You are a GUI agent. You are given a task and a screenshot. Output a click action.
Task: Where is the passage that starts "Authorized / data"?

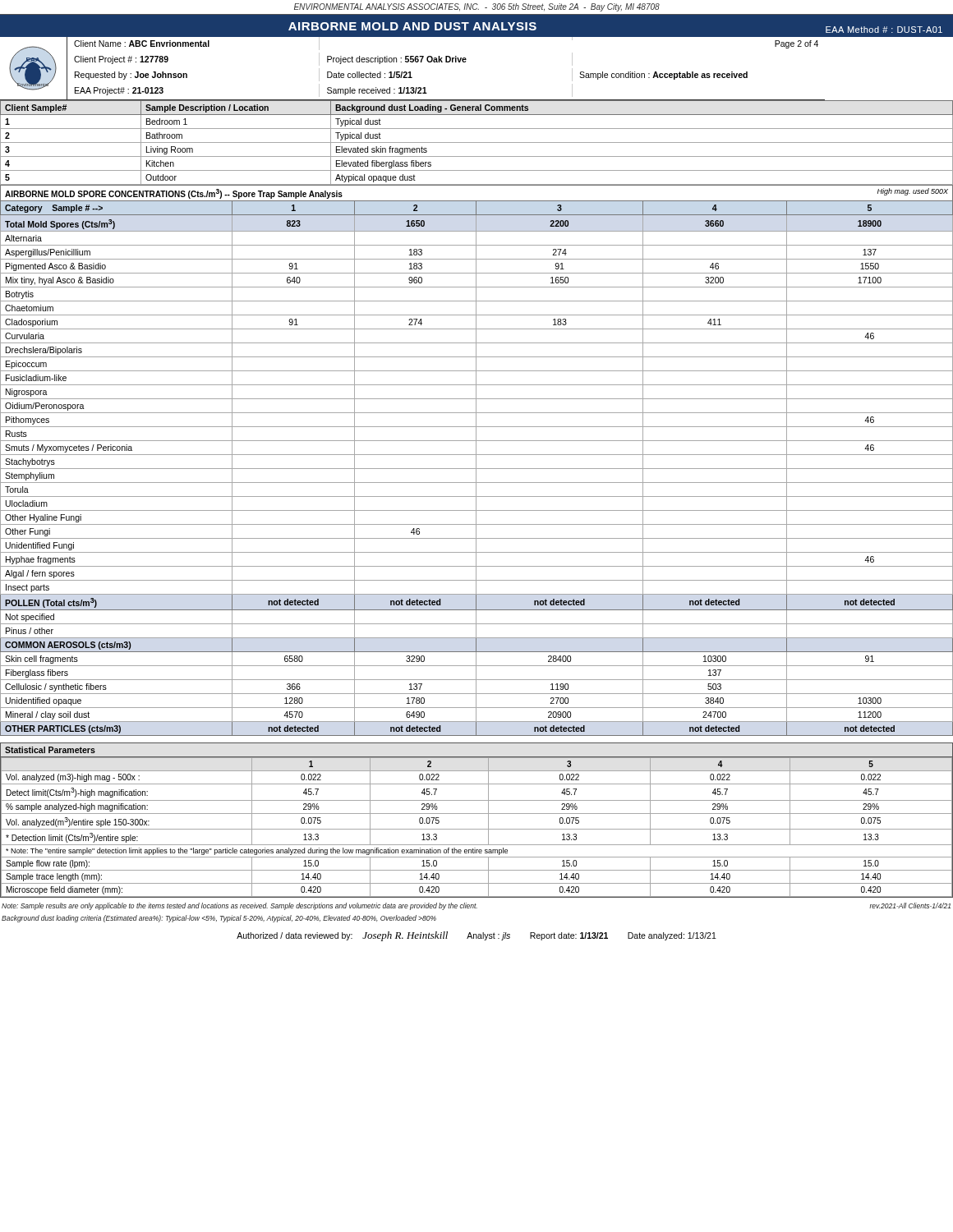click(476, 935)
